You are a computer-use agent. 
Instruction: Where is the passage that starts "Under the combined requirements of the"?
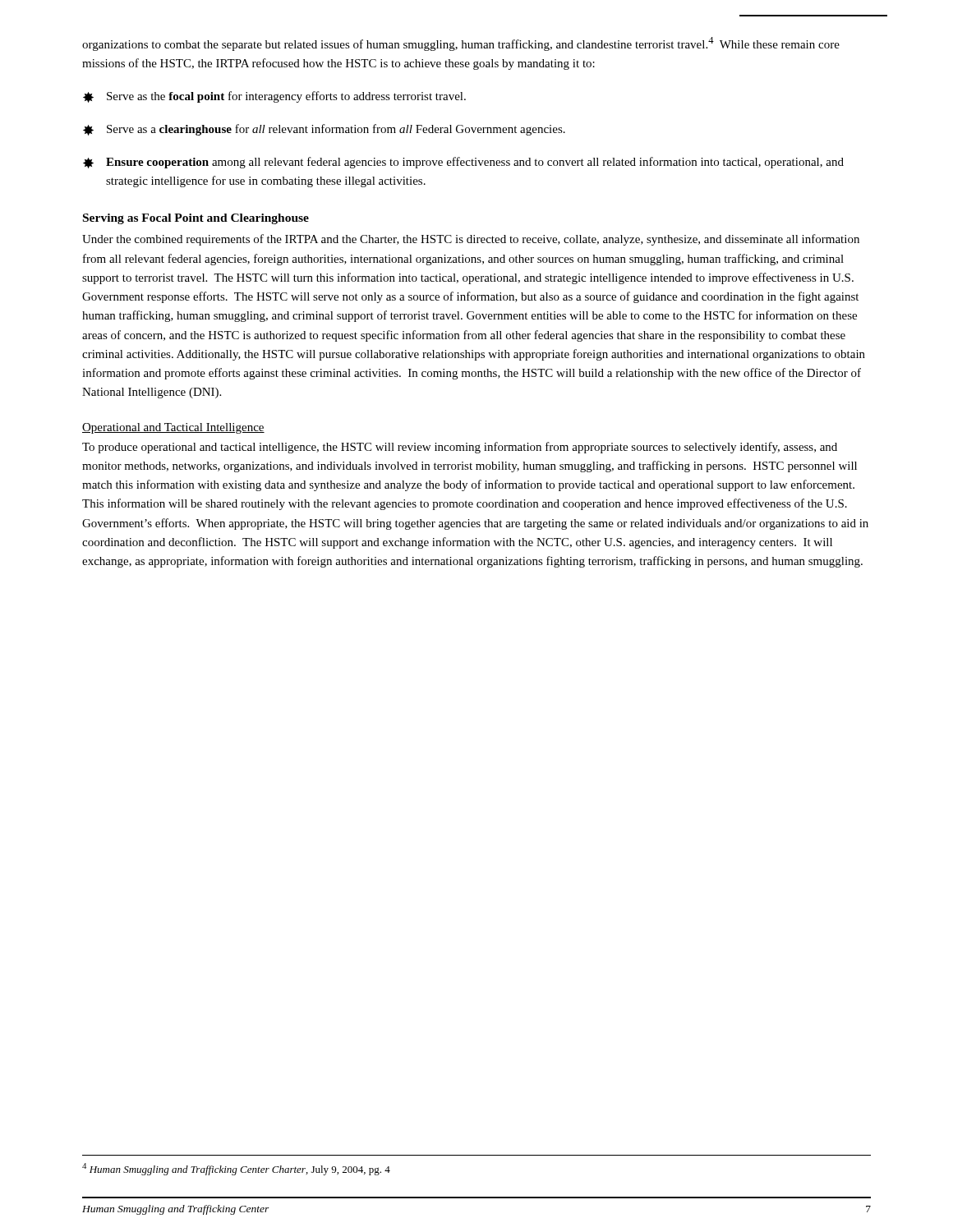coord(474,316)
